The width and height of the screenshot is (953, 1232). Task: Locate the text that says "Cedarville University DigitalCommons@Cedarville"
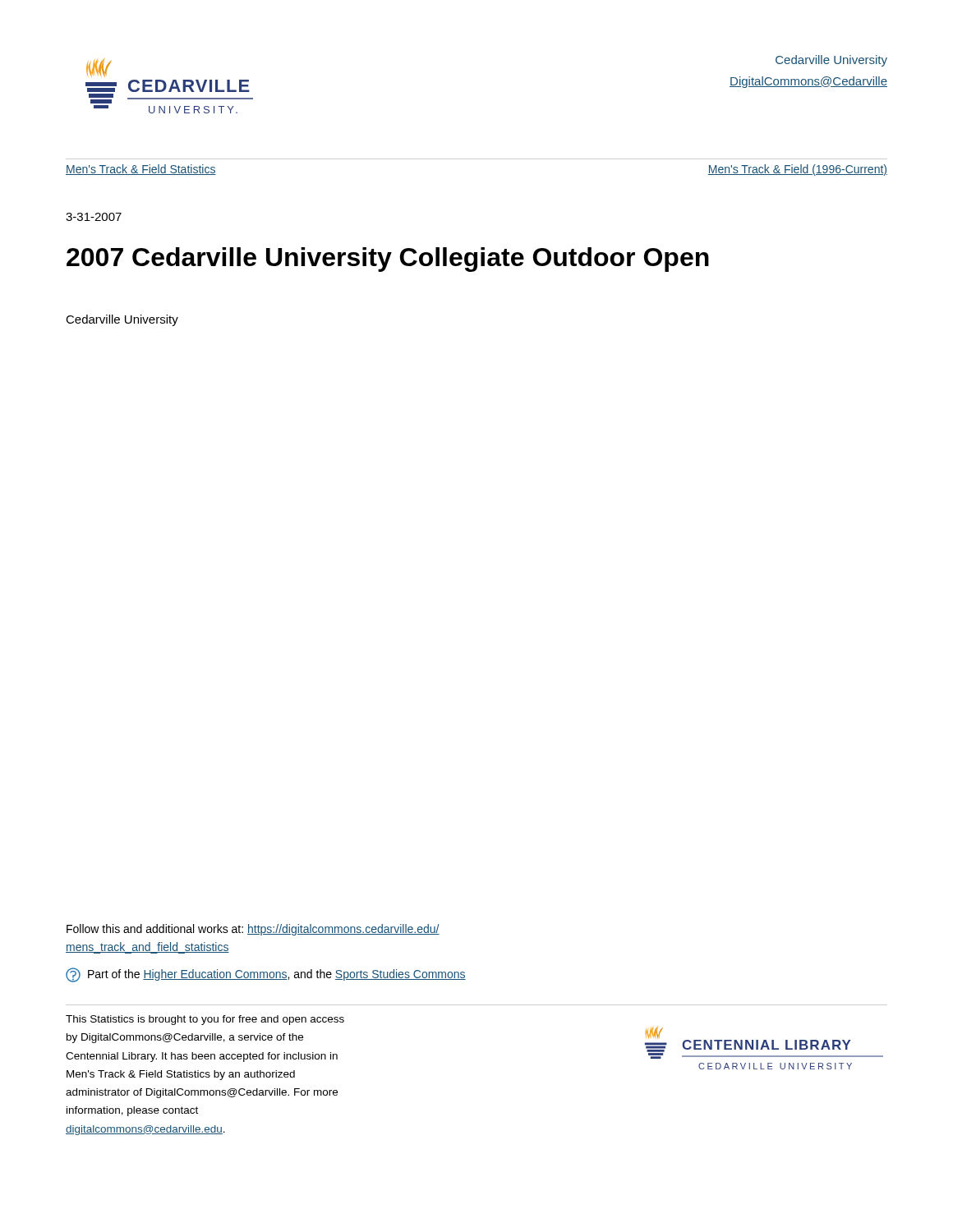(808, 70)
